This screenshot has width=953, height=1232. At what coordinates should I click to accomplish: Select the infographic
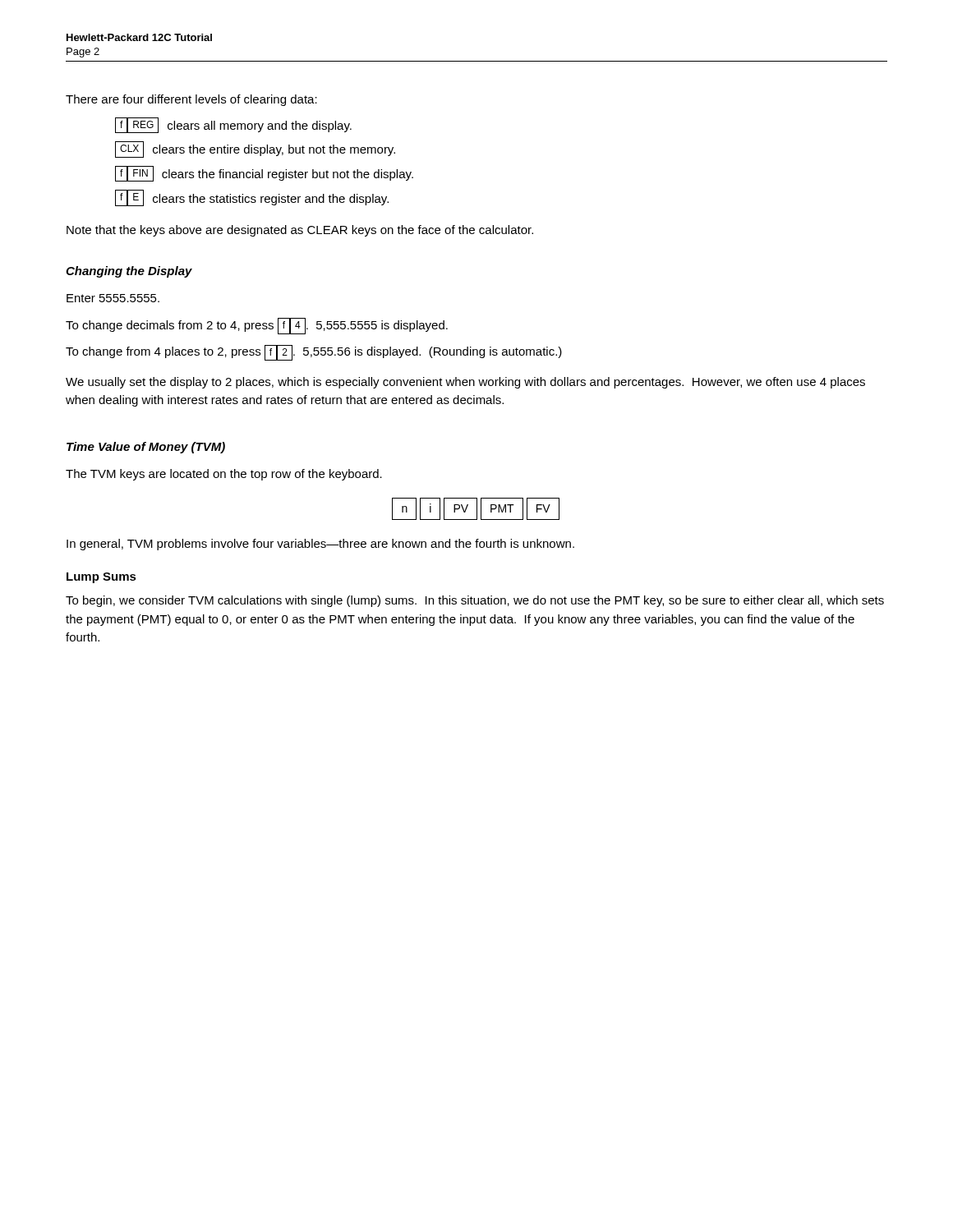click(x=476, y=509)
